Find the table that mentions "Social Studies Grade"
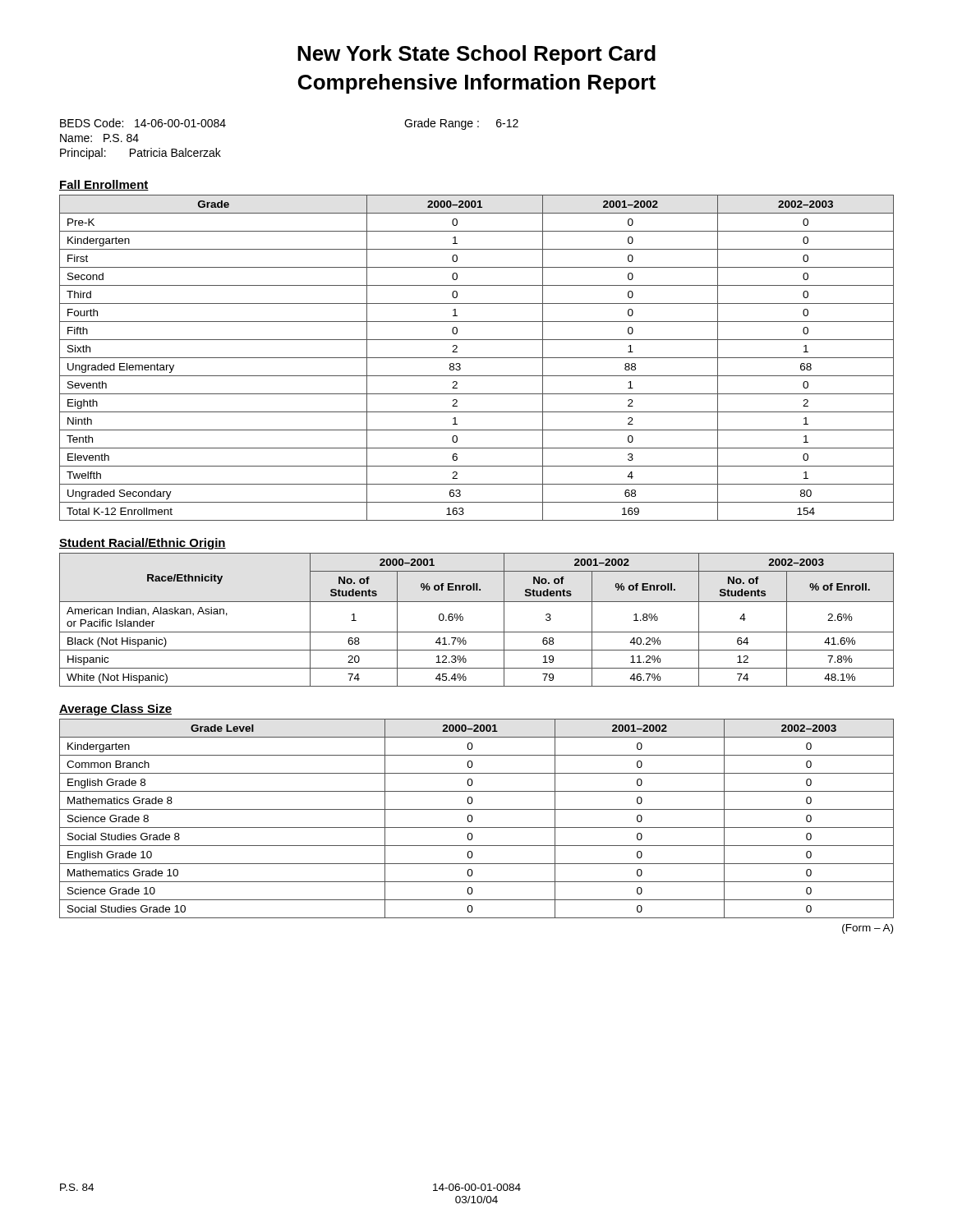Image resolution: width=953 pixels, height=1232 pixels. (476, 819)
